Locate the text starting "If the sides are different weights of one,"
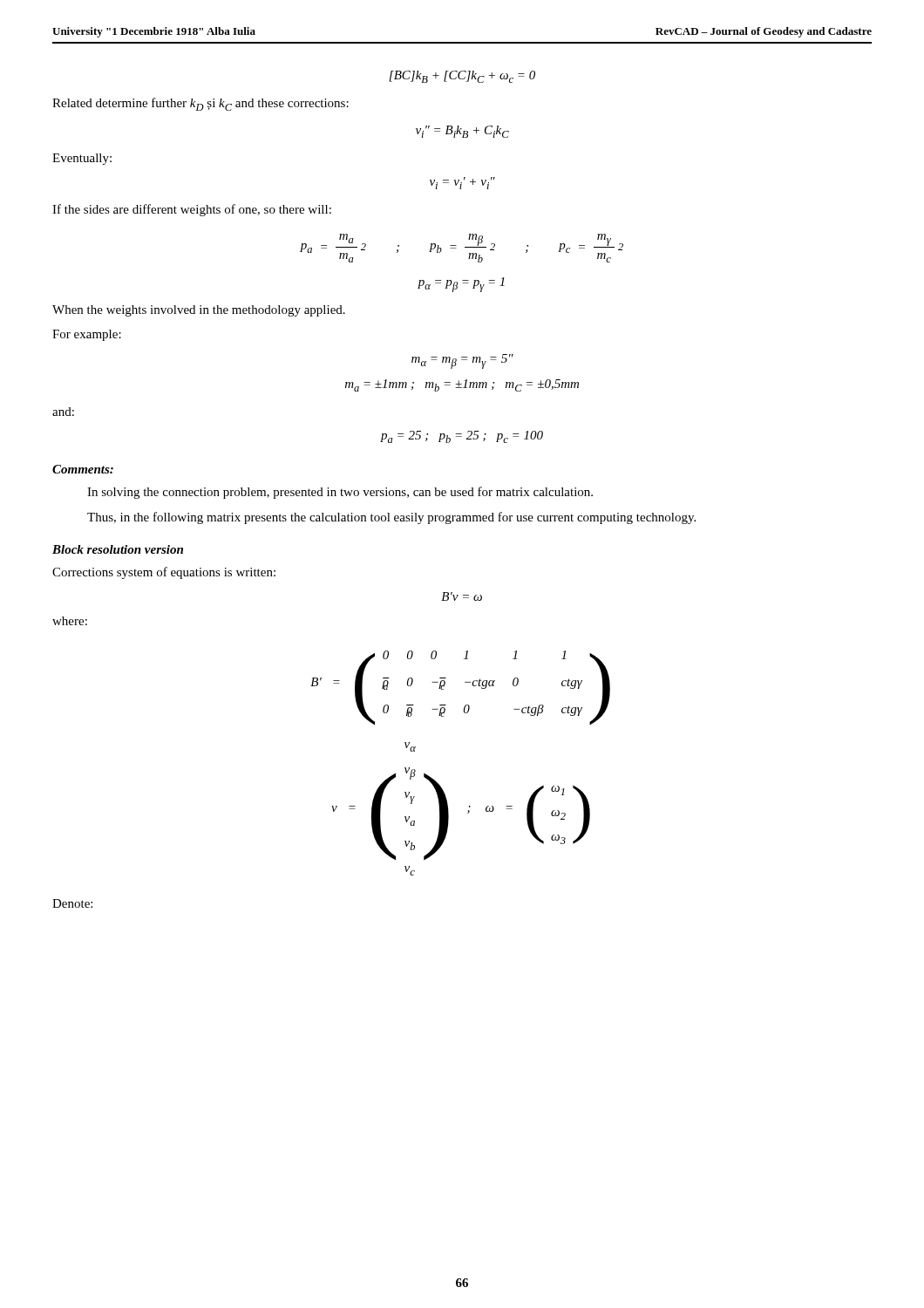This screenshot has height=1308, width=924. click(192, 209)
